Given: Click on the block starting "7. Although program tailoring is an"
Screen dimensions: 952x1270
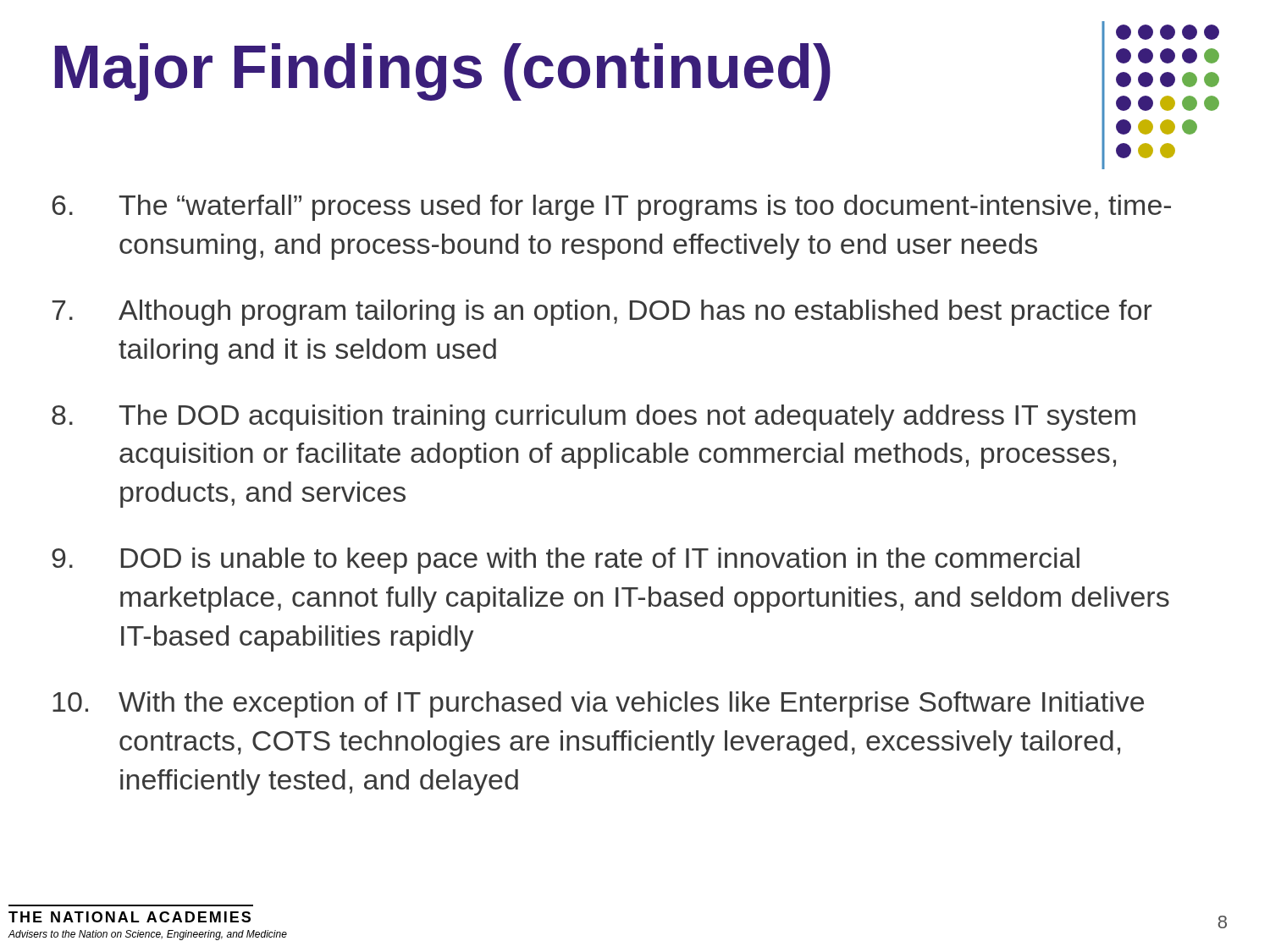Looking at the screenshot, I should point(627,330).
